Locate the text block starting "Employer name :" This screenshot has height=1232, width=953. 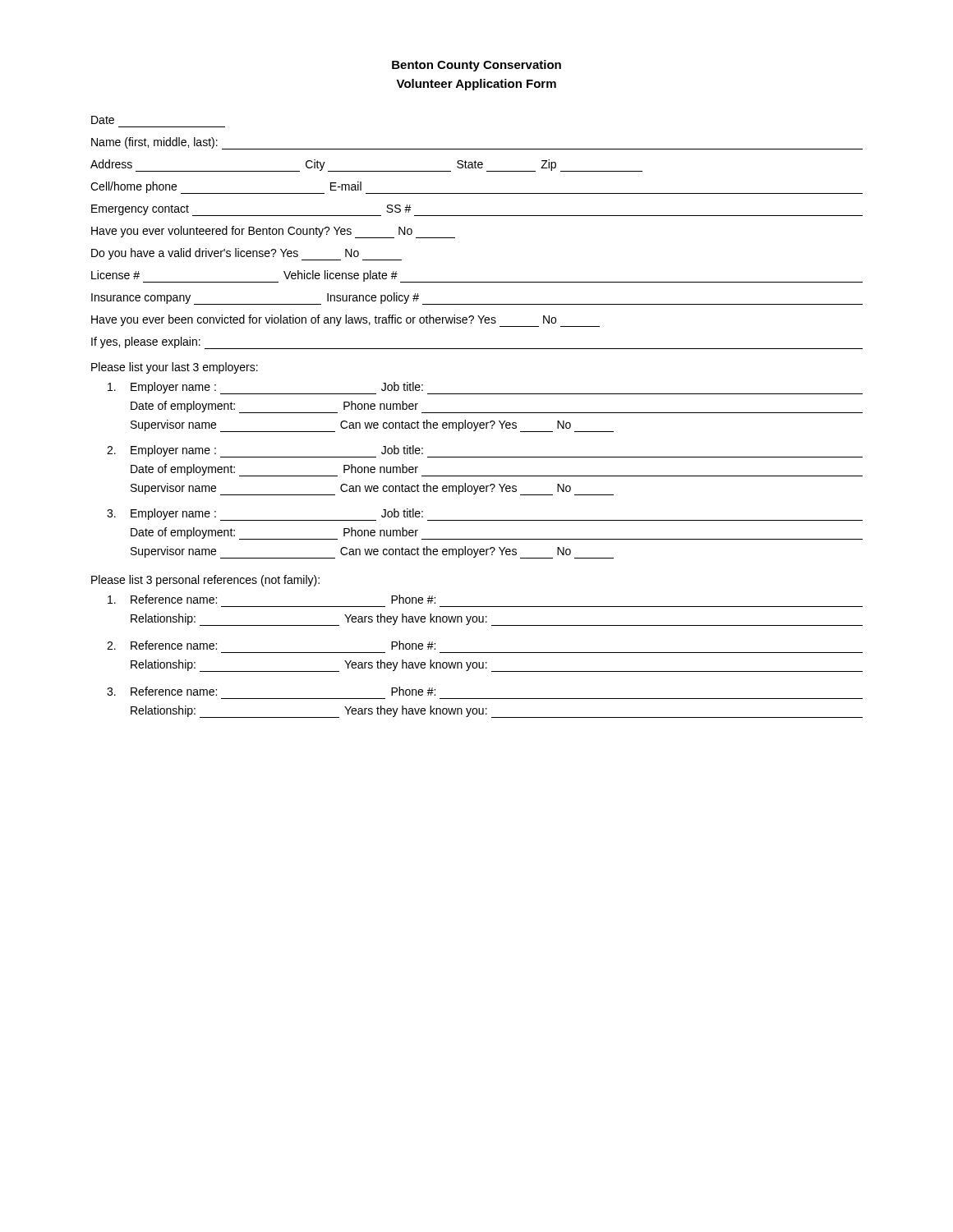(485, 406)
